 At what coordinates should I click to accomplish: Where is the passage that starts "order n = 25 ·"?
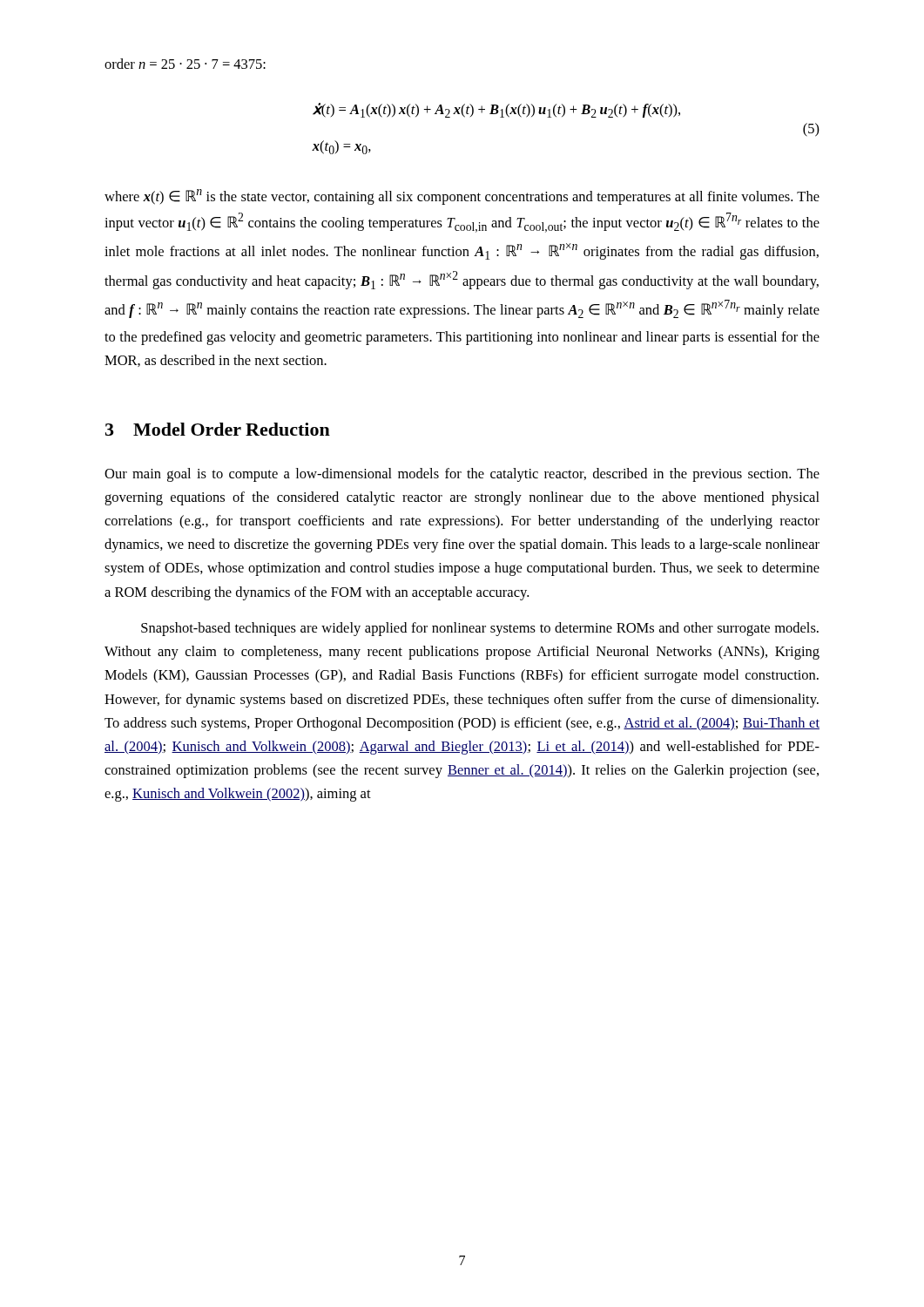[185, 64]
